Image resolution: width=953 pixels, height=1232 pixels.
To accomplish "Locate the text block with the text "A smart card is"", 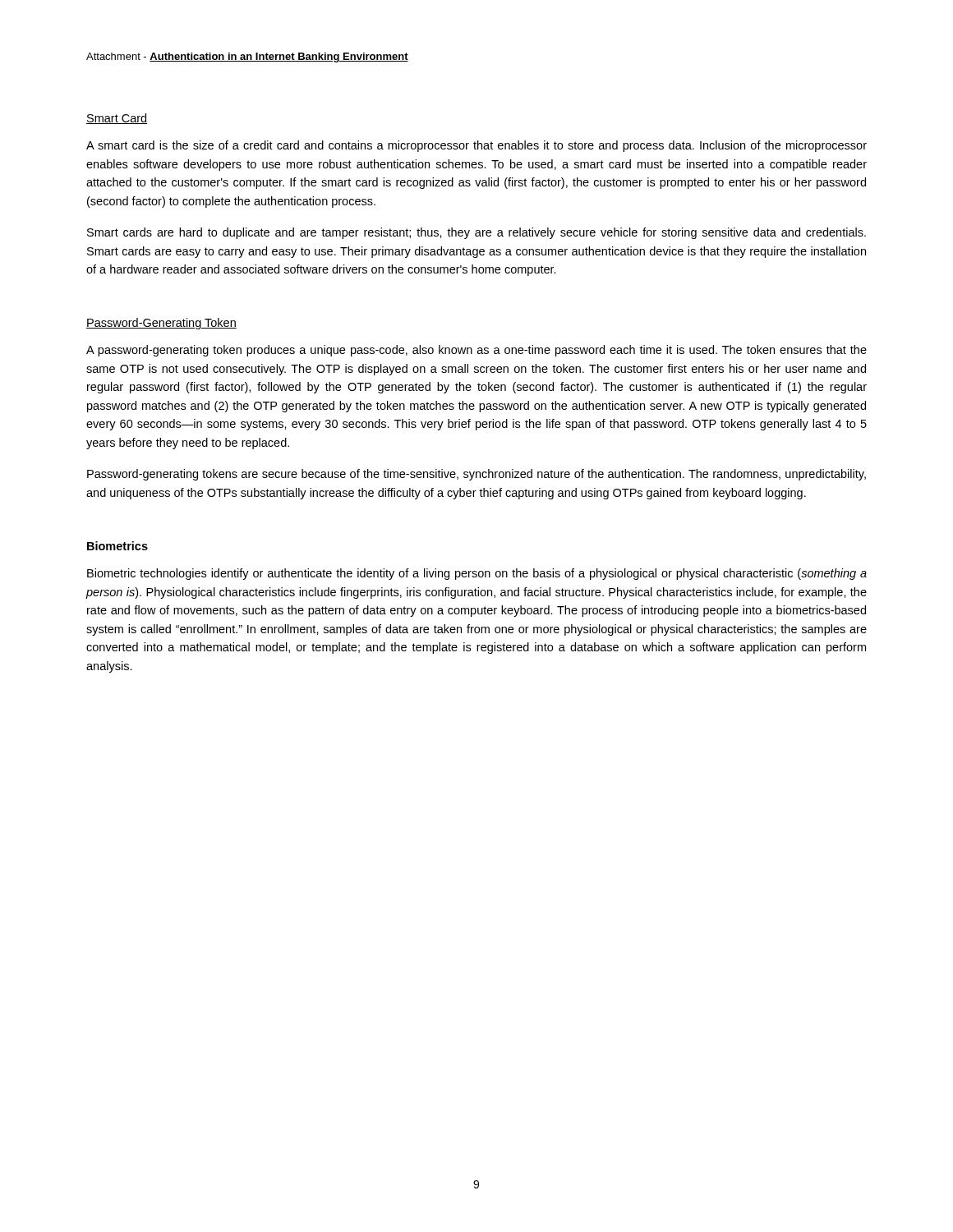I will click(x=476, y=173).
